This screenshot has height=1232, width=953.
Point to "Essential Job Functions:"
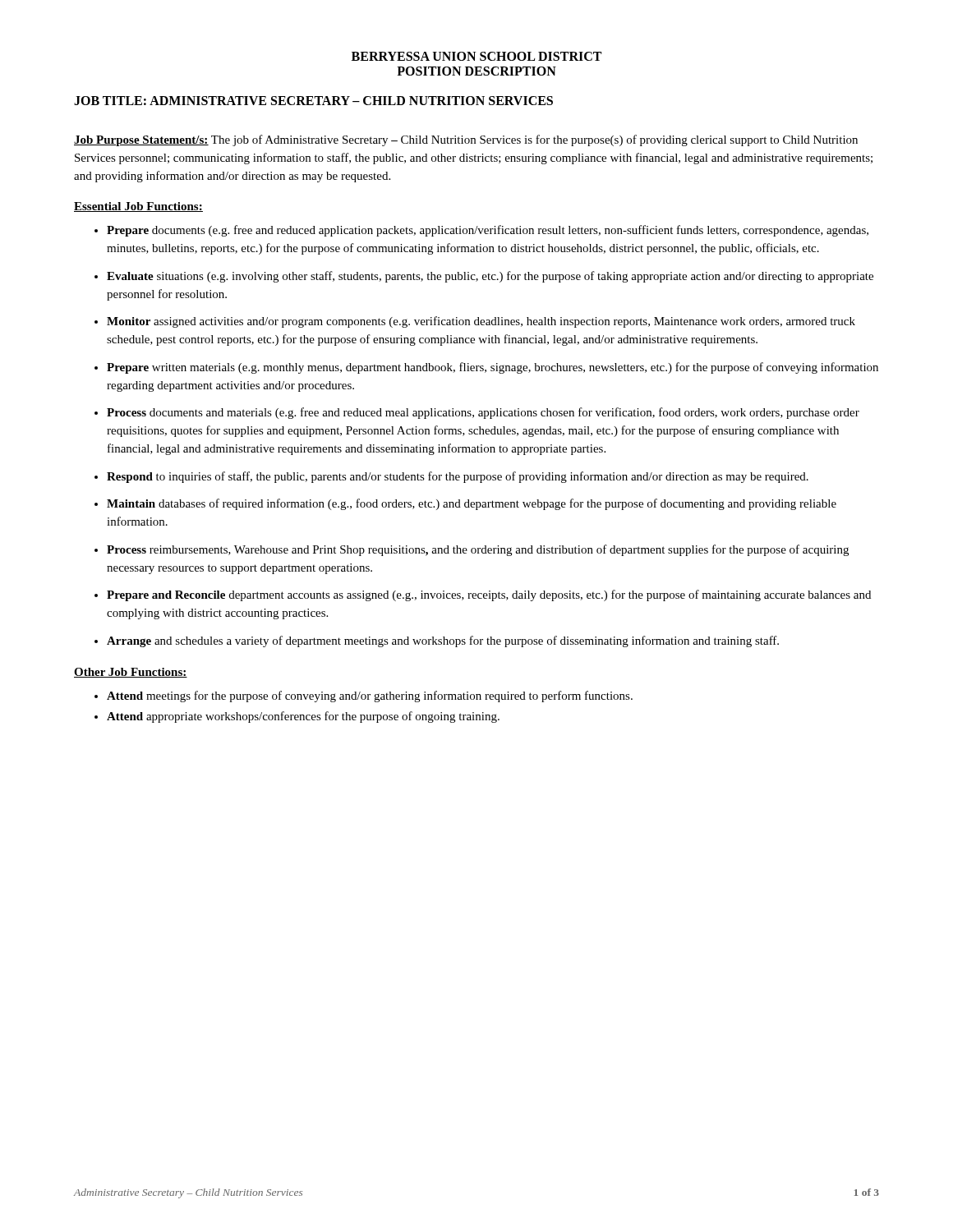pos(138,206)
